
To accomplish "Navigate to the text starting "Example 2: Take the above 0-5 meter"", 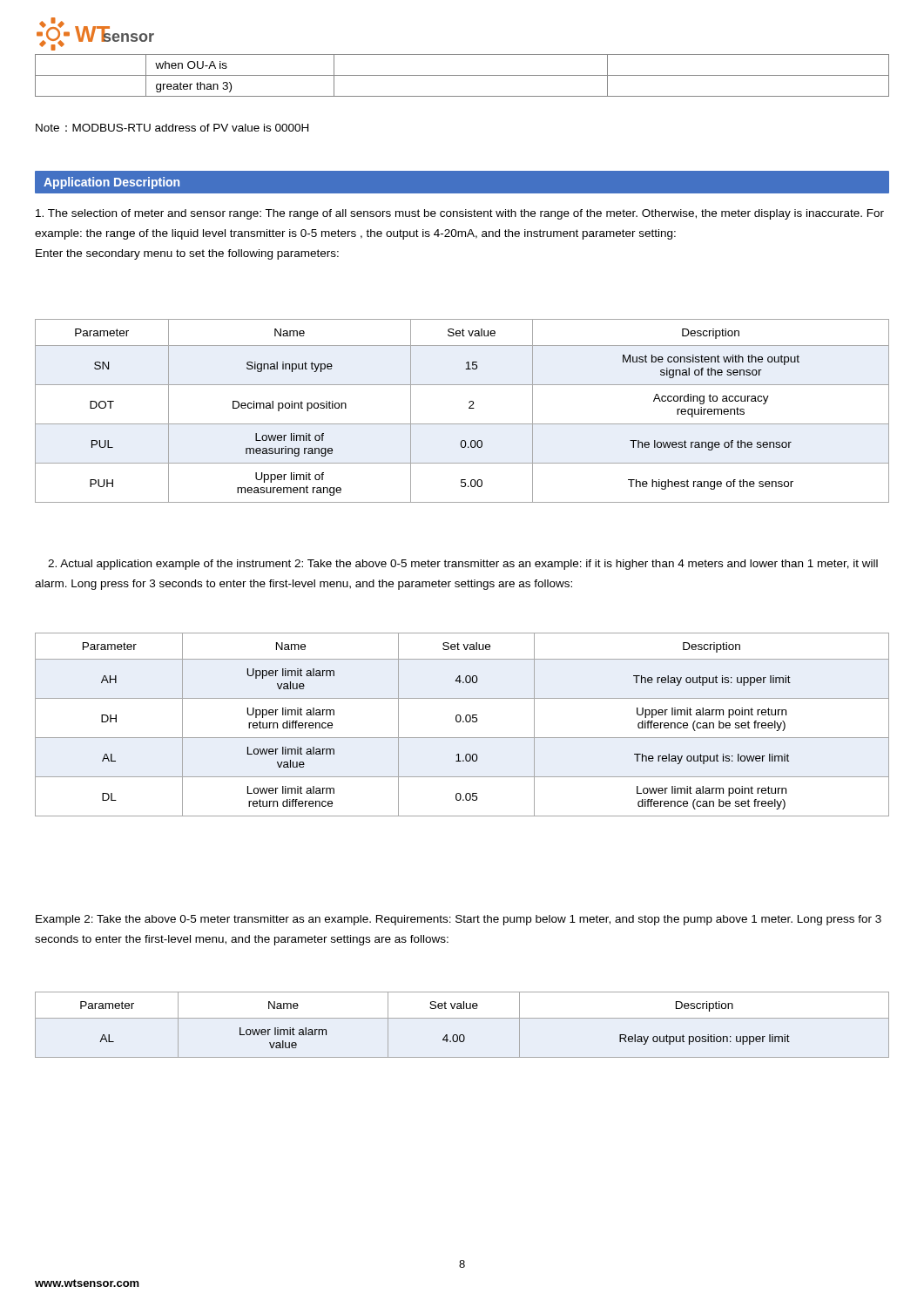I will click(x=458, y=929).
